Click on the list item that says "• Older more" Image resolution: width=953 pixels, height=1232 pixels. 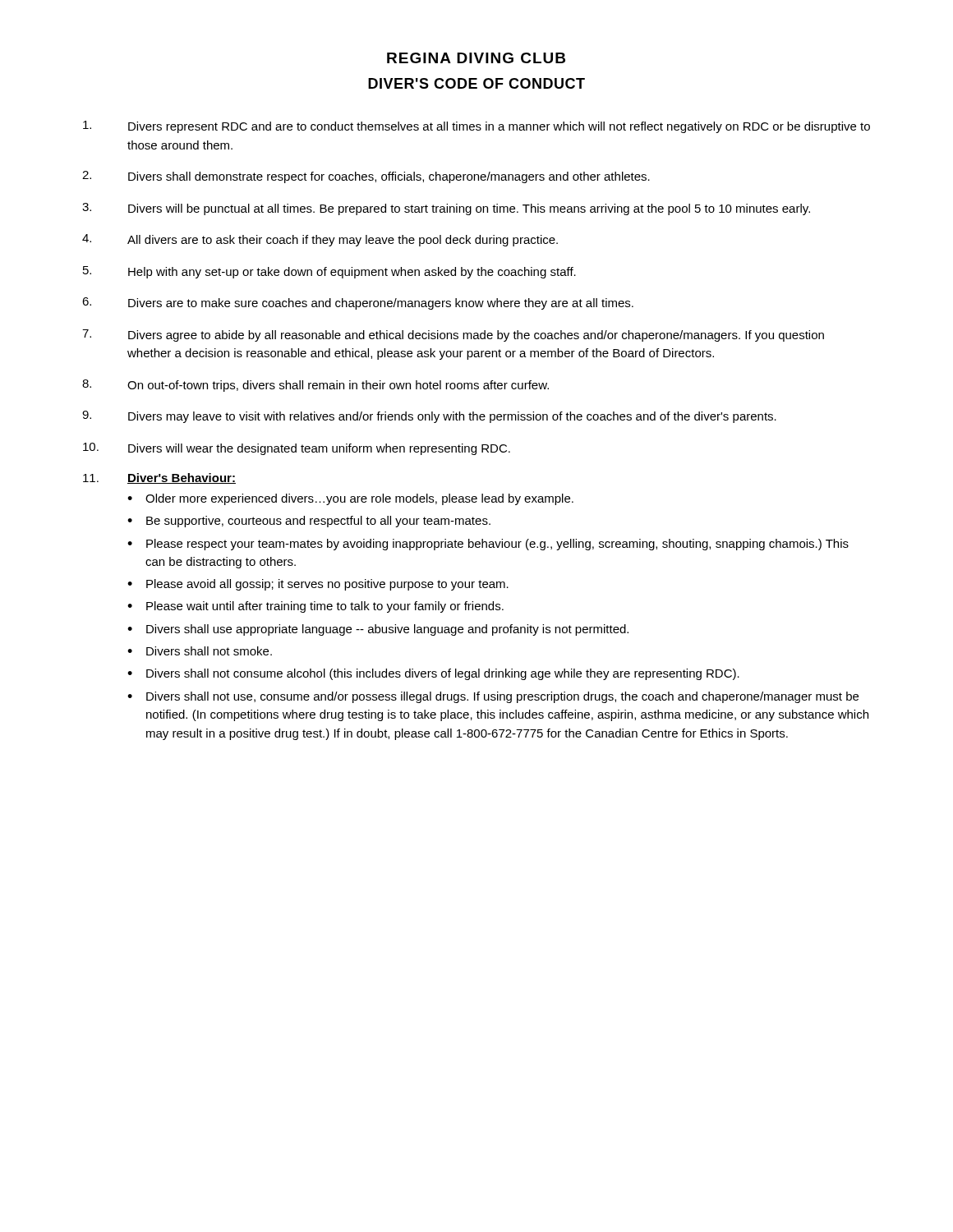click(499, 499)
